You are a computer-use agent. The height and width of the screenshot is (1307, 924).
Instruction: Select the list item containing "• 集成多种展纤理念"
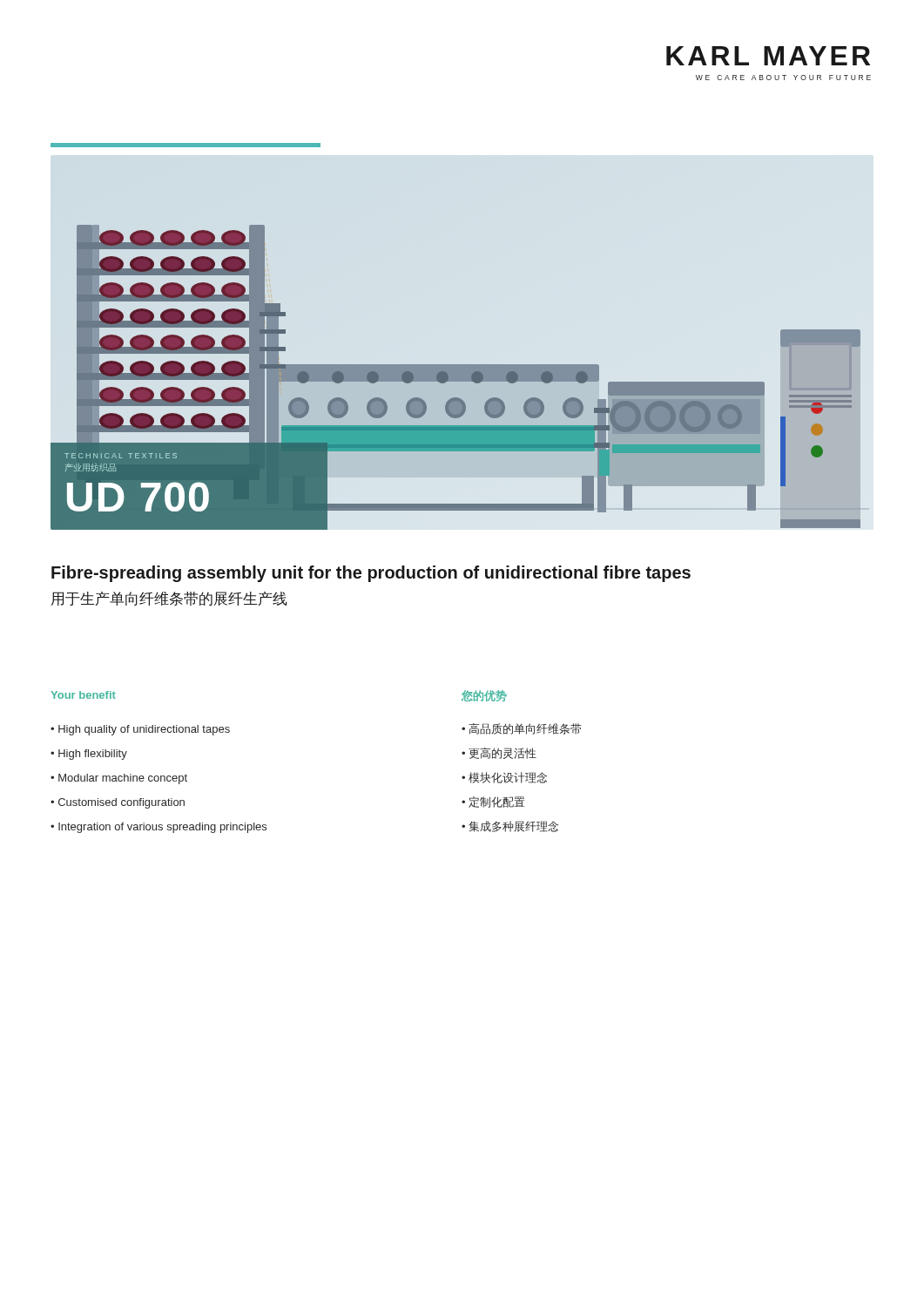point(510,826)
